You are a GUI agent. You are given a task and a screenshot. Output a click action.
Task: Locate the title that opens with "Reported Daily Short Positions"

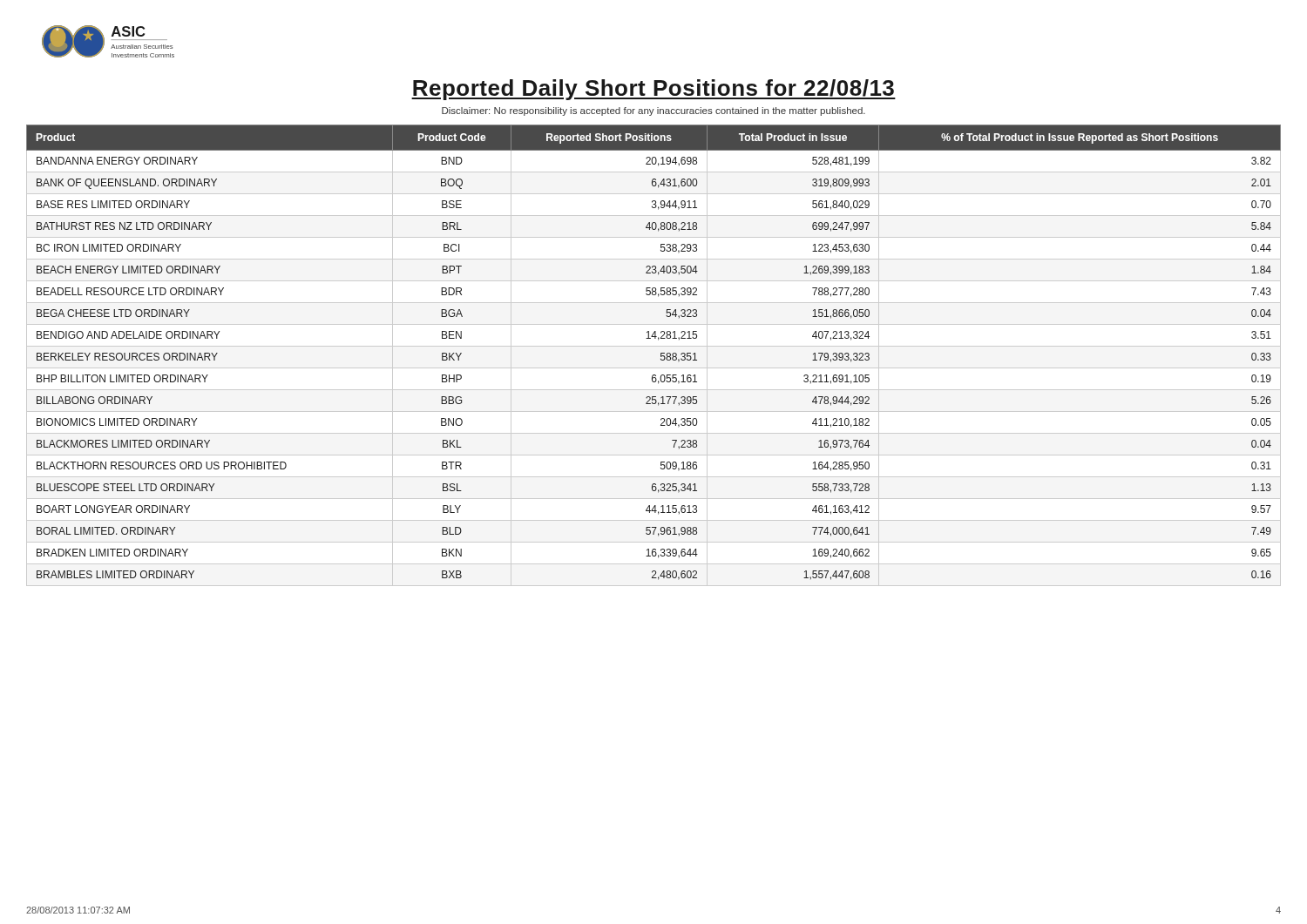coord(654,88)
